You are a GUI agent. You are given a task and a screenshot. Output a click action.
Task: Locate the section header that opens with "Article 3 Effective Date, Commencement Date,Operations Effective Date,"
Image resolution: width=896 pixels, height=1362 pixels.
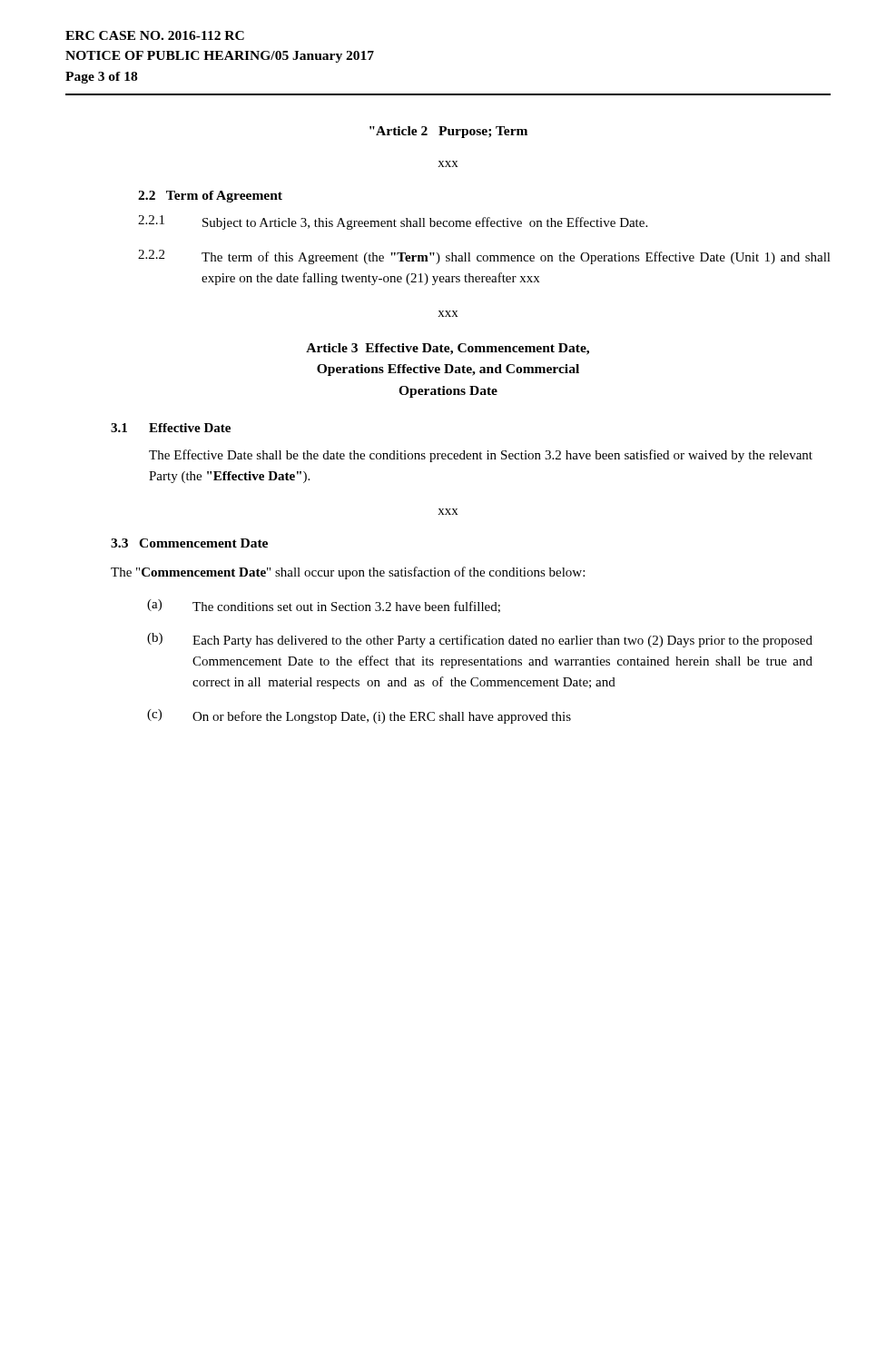[448, 369]
